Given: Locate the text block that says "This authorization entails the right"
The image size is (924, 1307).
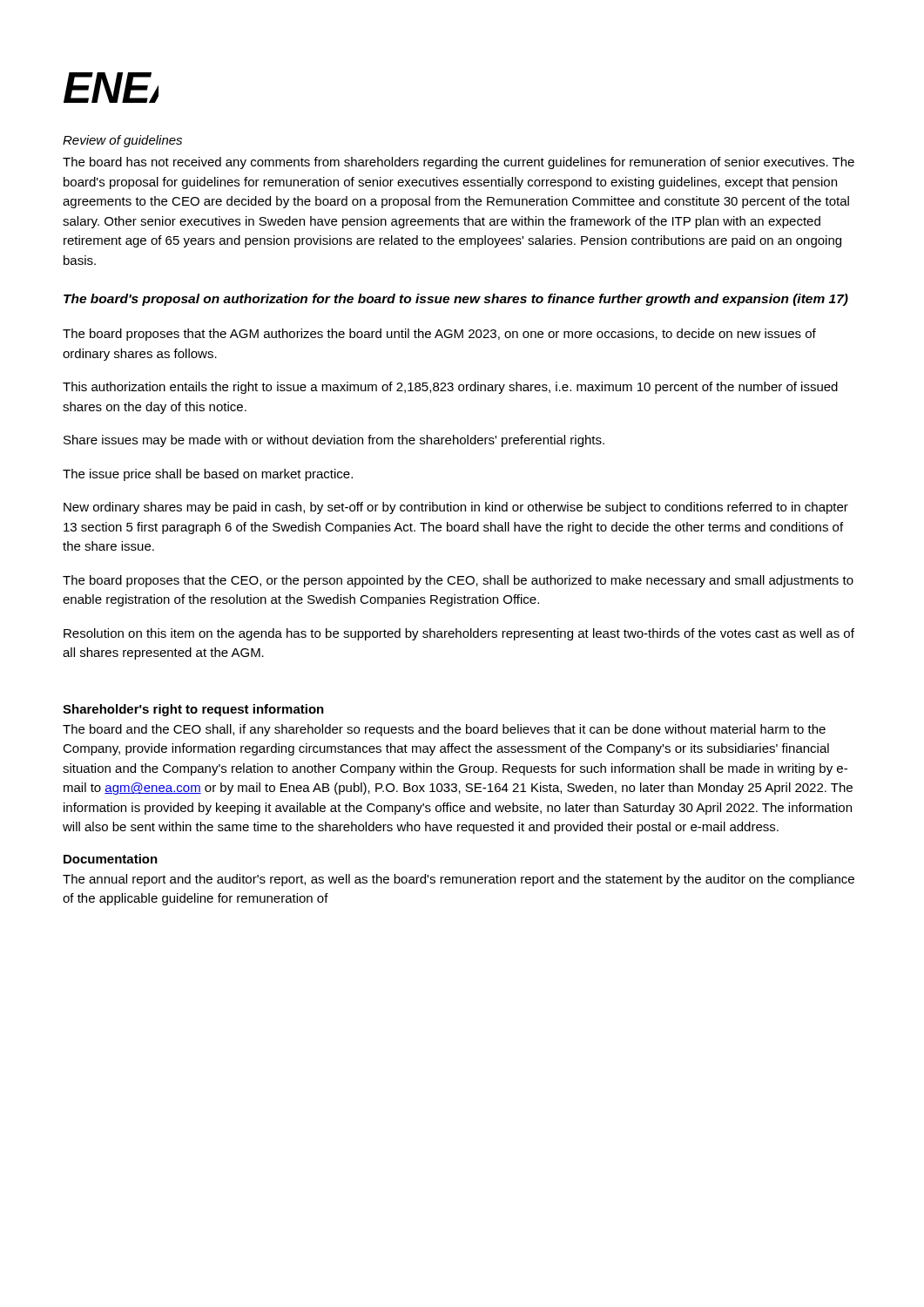Looking at the screenshot, I should (450, 397).
